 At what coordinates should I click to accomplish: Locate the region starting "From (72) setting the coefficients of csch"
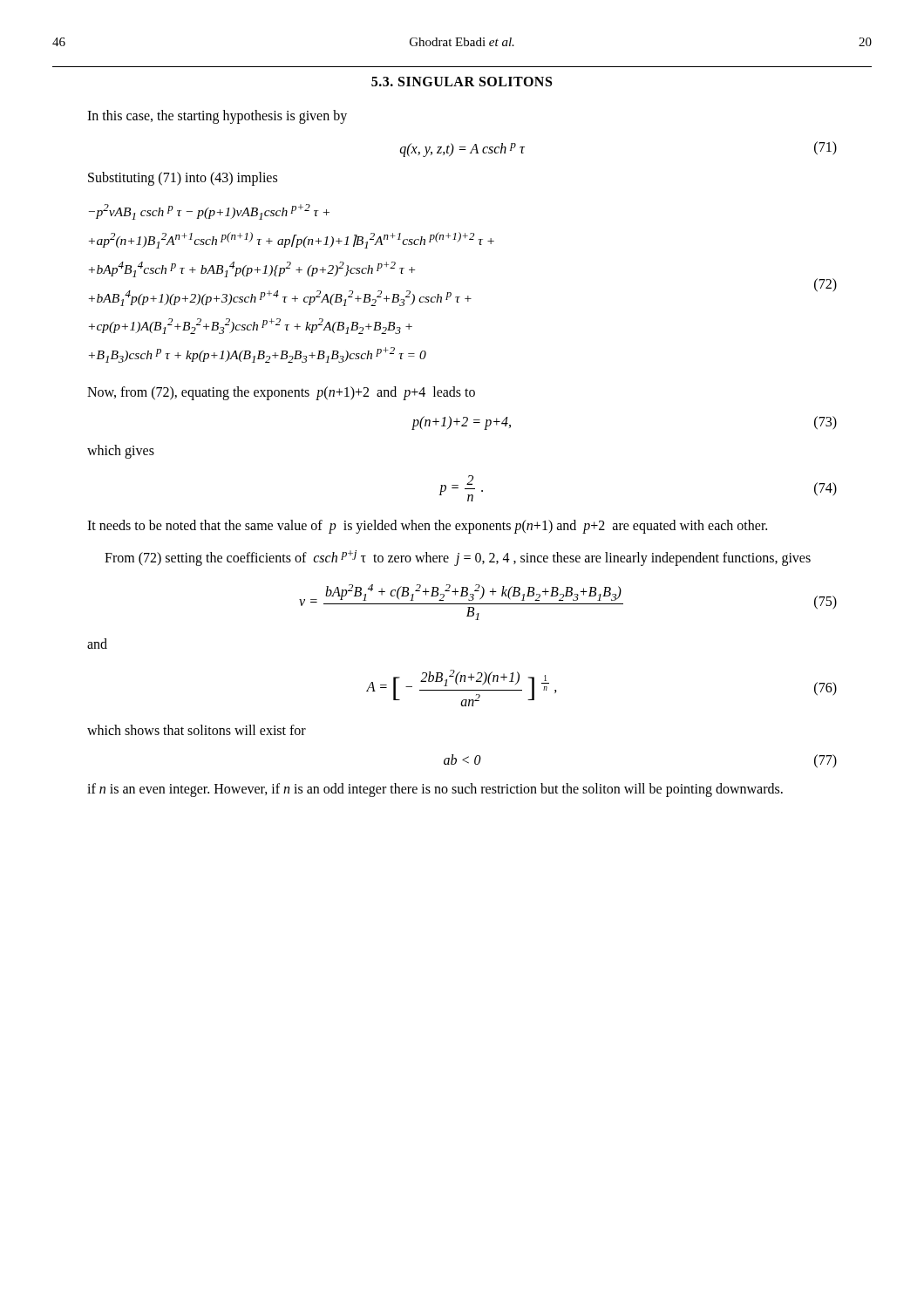tap(449, 556)
